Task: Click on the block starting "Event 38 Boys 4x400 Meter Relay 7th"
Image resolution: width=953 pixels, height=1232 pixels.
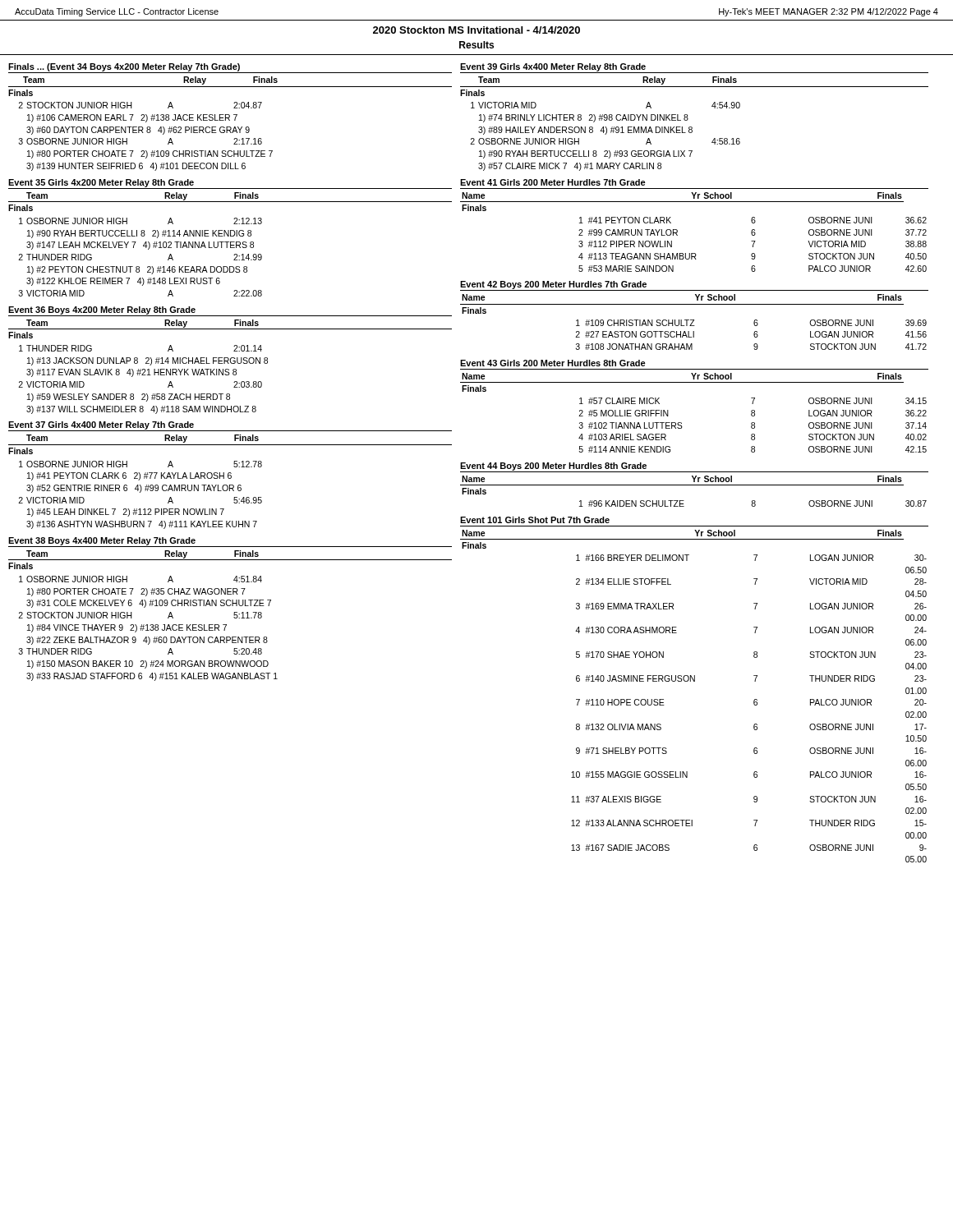Action: pos(230,609)
